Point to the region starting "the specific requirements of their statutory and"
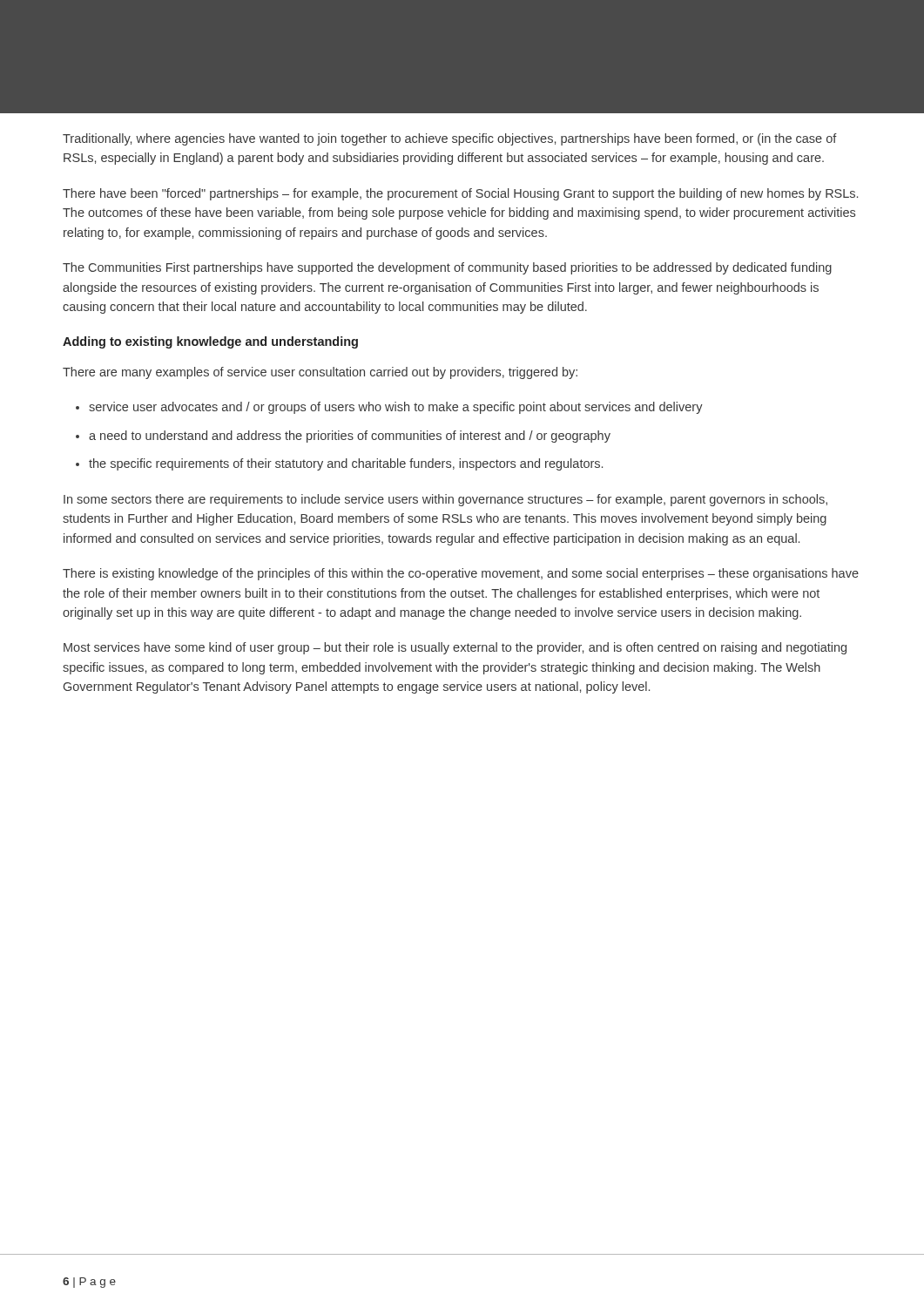This screenshot has width=924, height=1307. (x=346, y=464)
